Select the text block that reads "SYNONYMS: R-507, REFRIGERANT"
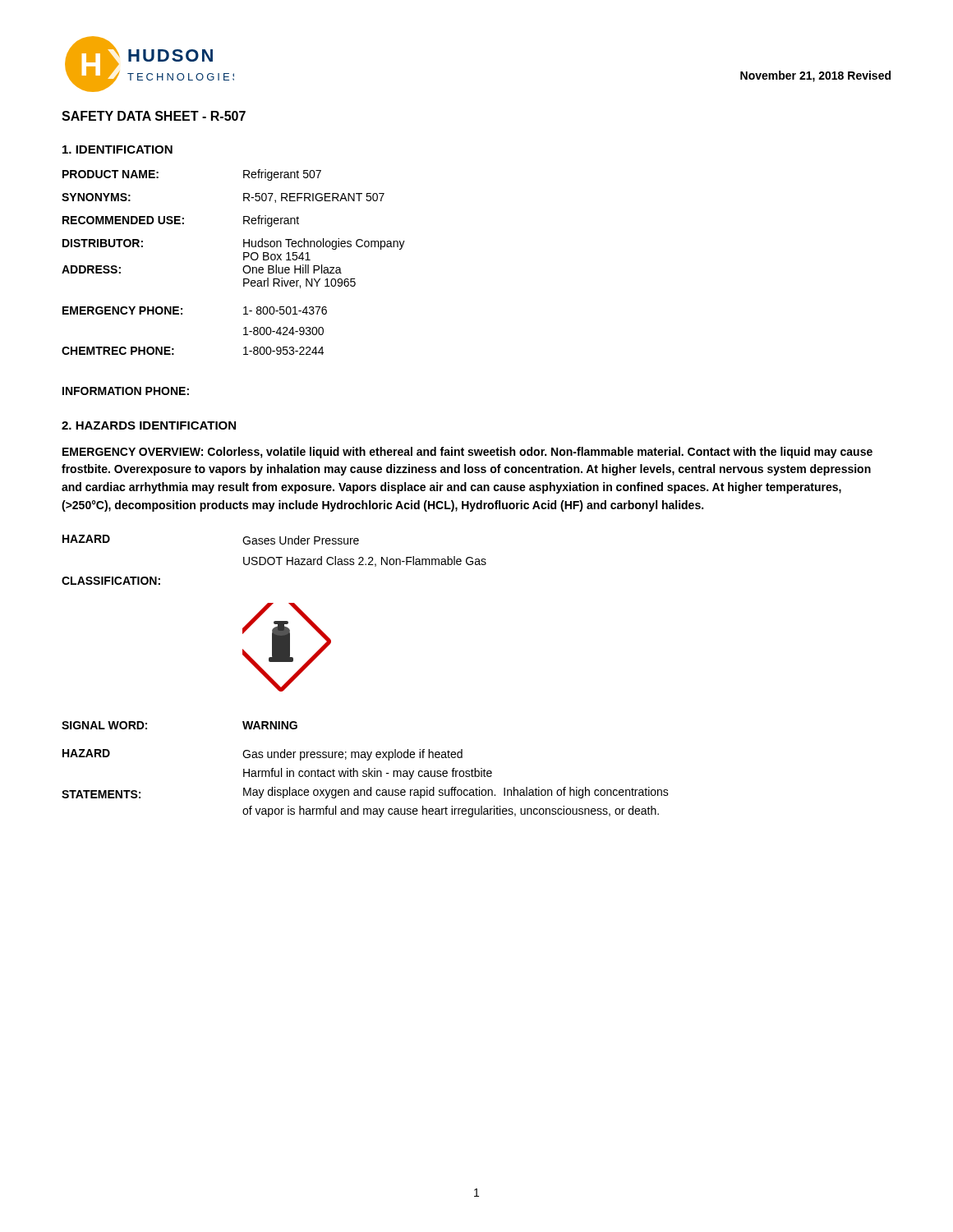This screenshot has width=953, height=1232. pos(98,198)
